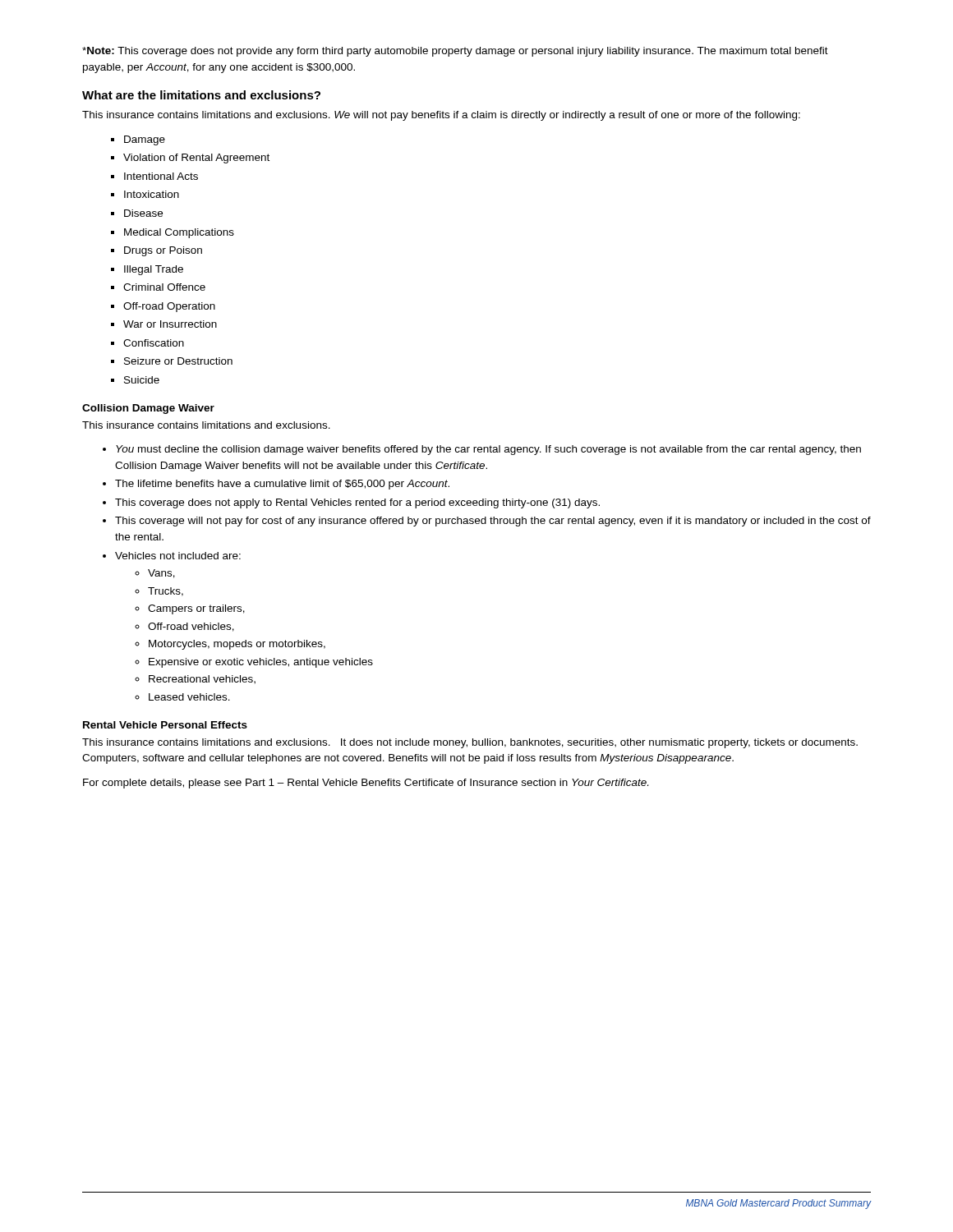Navigate to the element starting "Note: This coverage does not provide any form"
The image size is (953, 1232).
455,59
